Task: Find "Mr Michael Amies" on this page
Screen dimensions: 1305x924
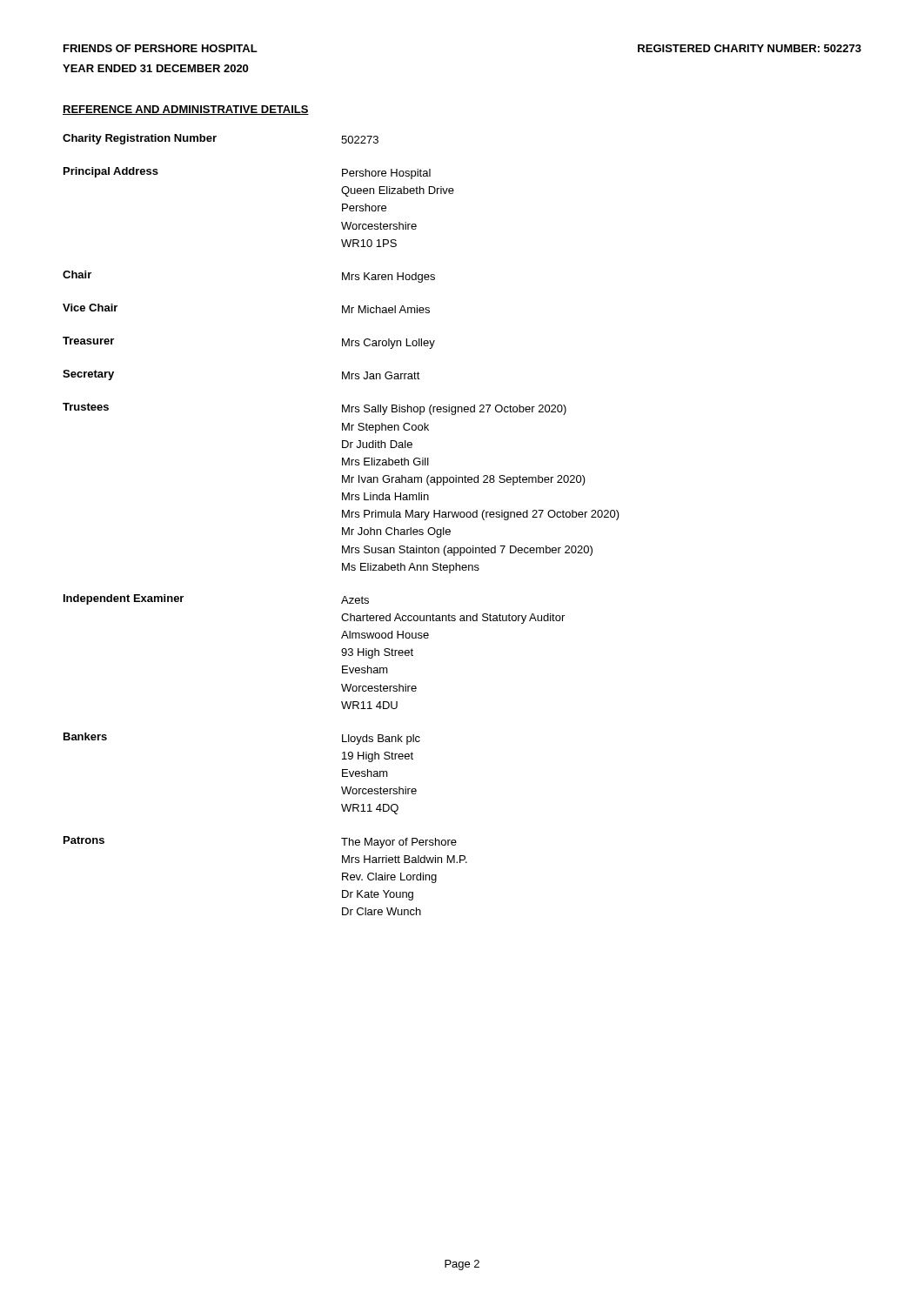Action: 386,309
